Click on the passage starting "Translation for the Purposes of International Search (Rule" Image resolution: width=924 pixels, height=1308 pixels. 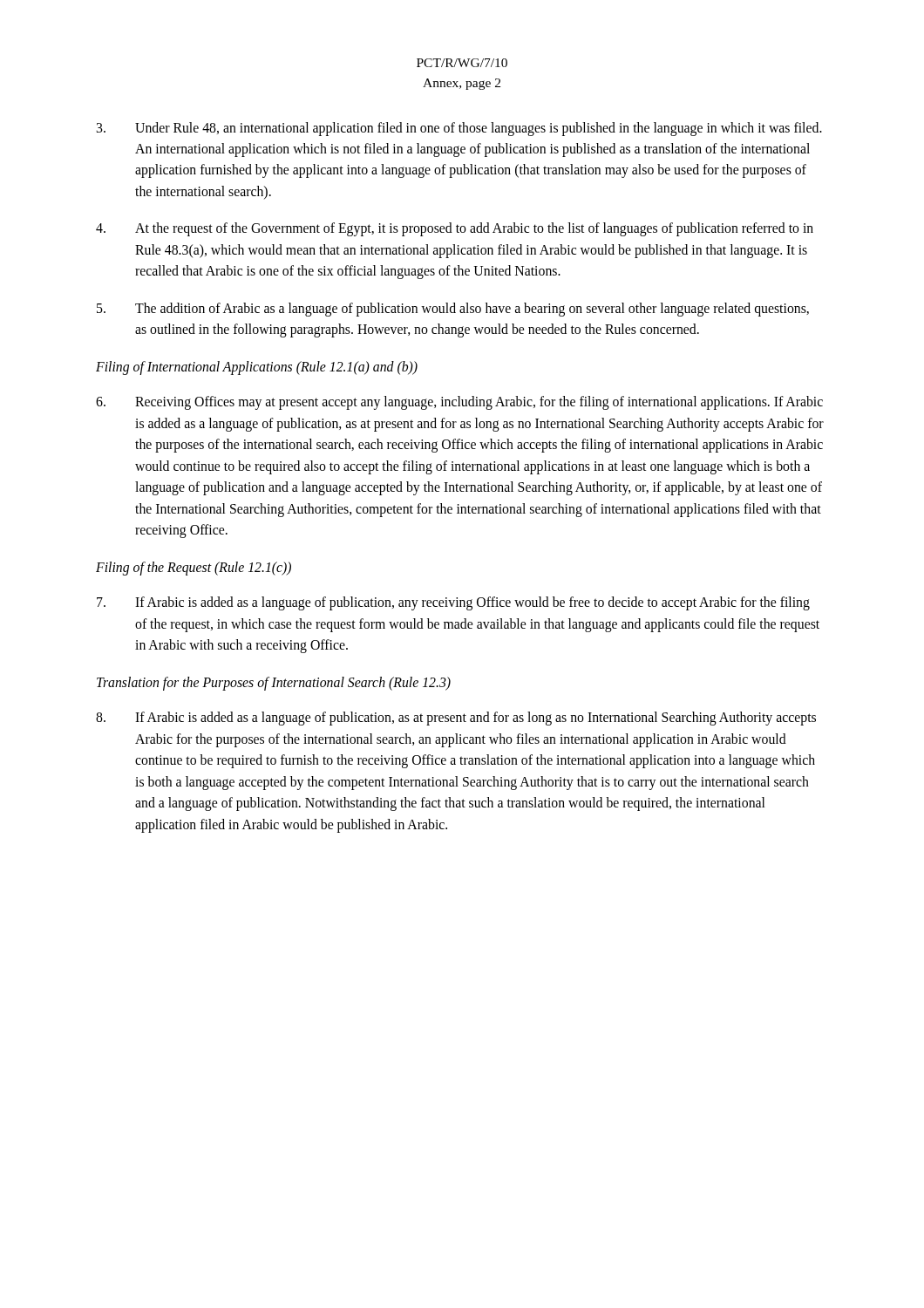pos(273,682)
